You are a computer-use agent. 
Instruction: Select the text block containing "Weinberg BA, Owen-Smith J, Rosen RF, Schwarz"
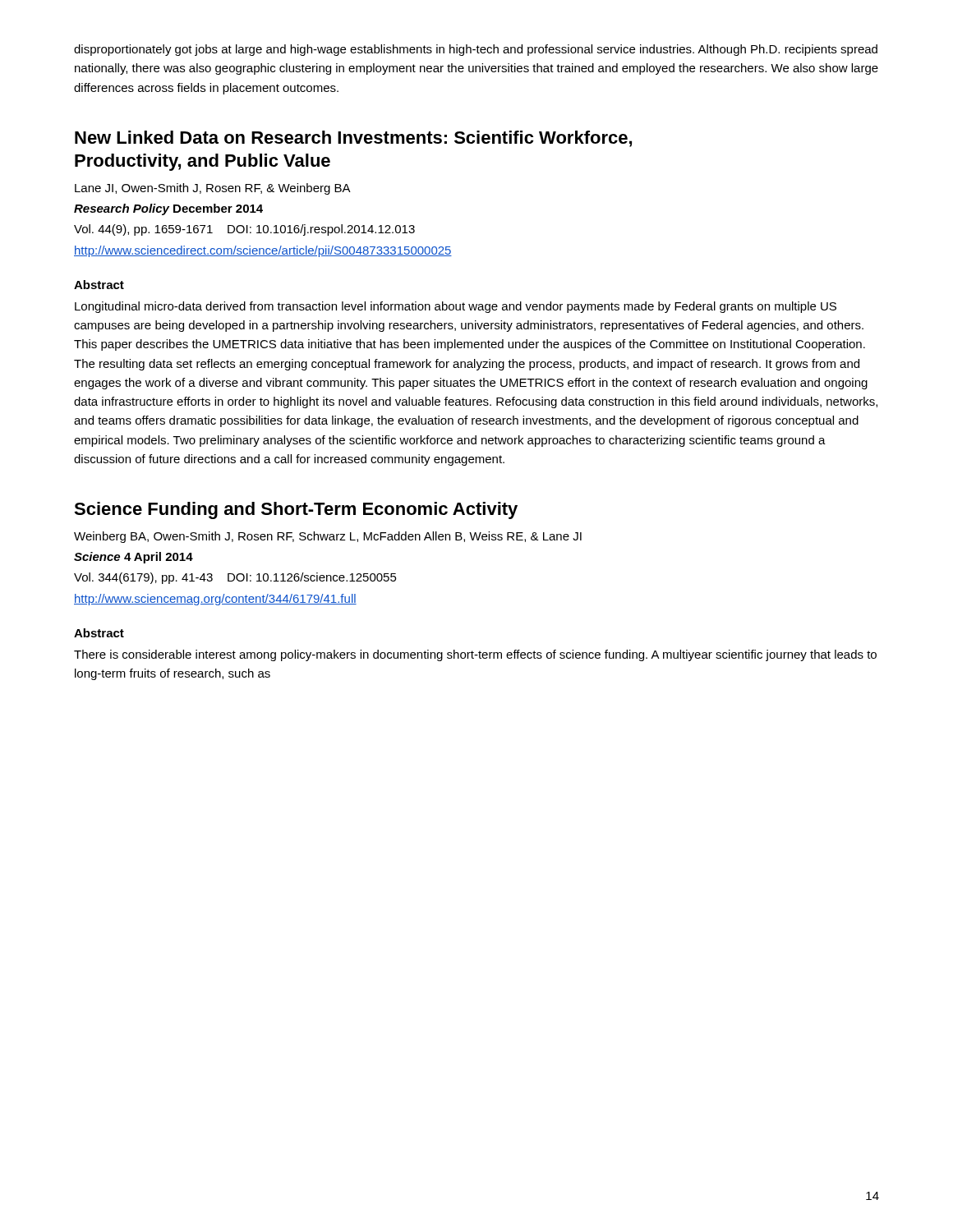(328, 536)
